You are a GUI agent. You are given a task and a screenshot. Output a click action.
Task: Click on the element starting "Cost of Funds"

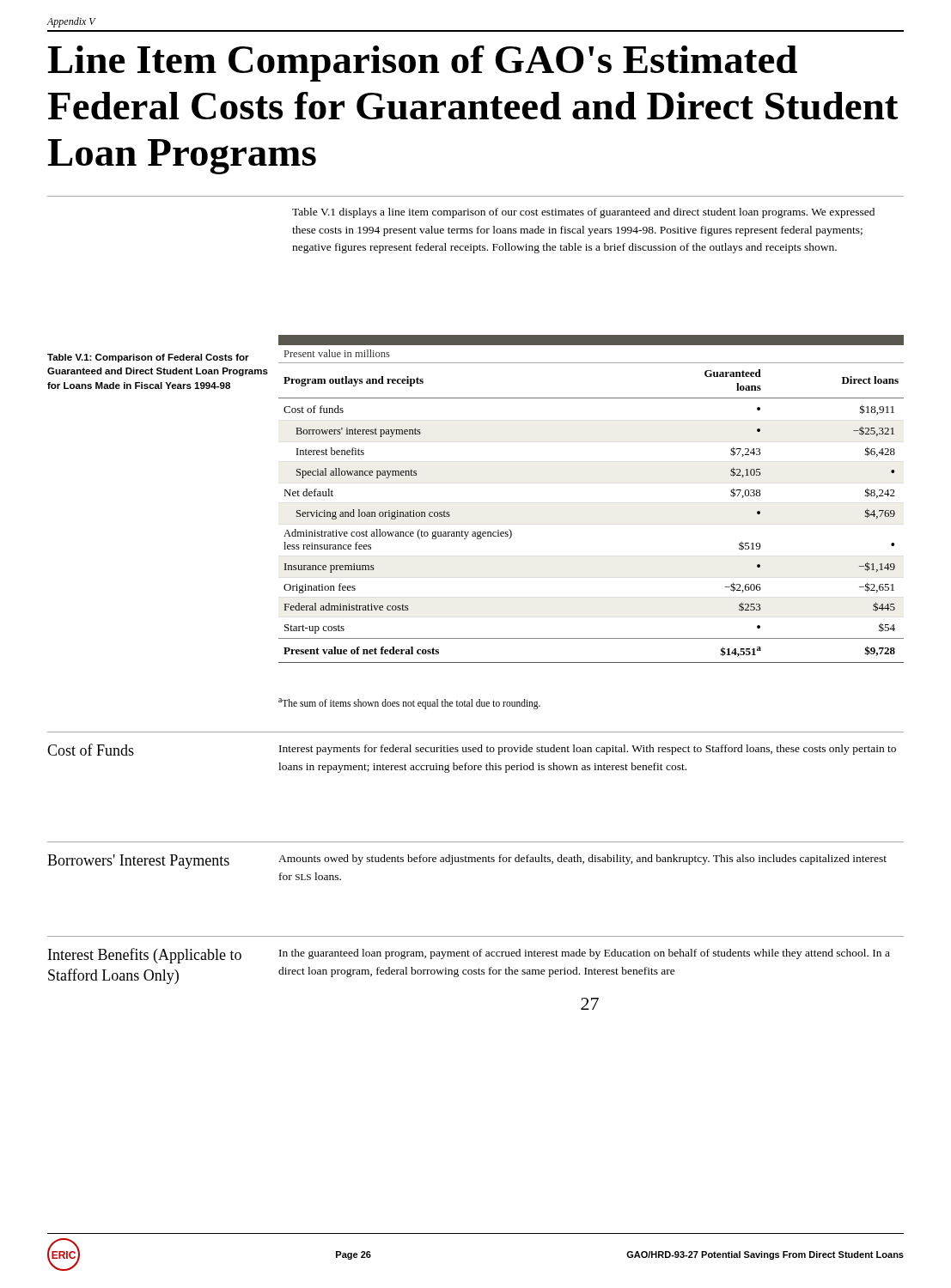91,750
